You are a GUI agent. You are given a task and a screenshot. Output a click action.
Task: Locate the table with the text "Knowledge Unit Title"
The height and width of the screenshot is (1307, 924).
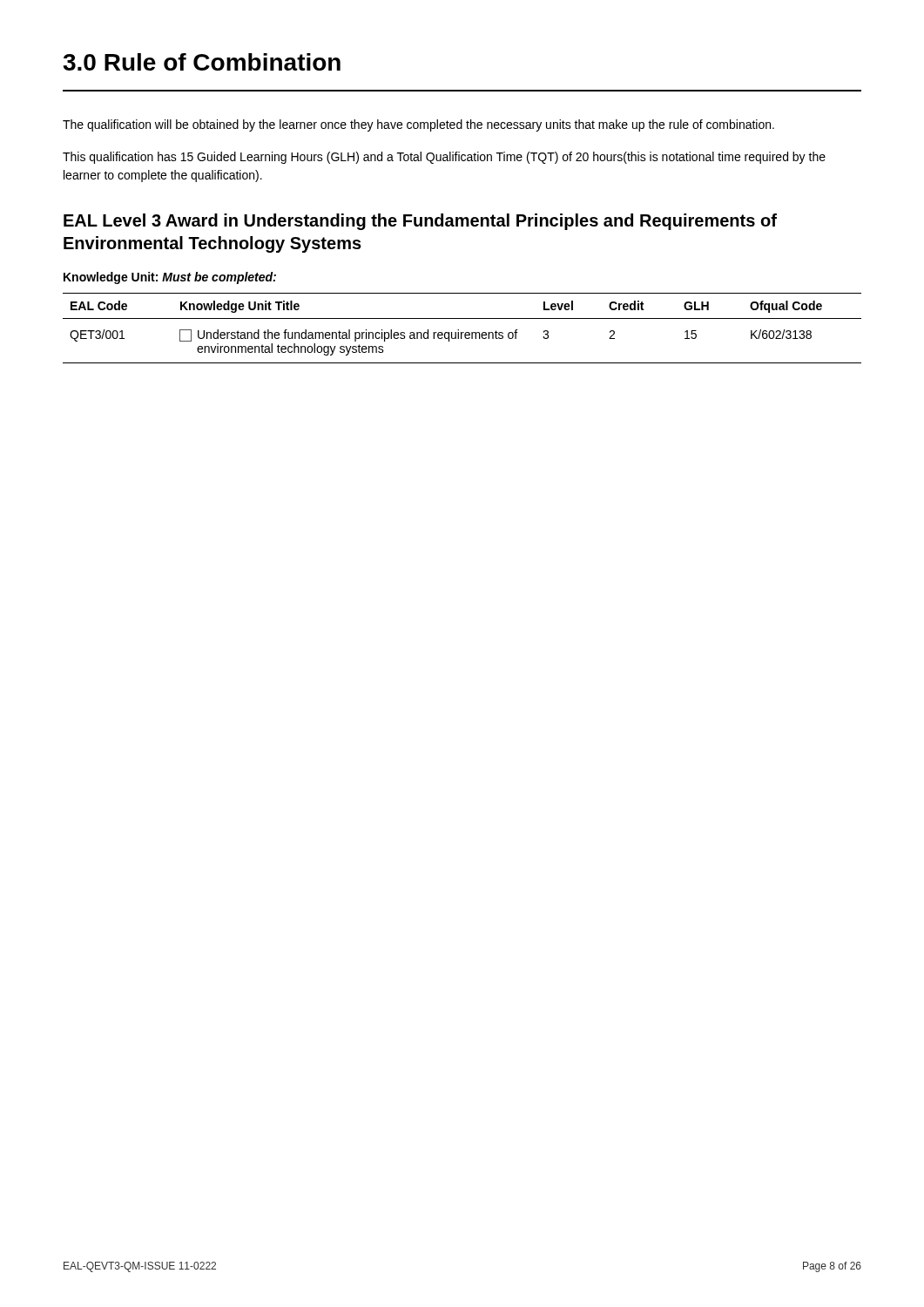click(x=462, y=328)
